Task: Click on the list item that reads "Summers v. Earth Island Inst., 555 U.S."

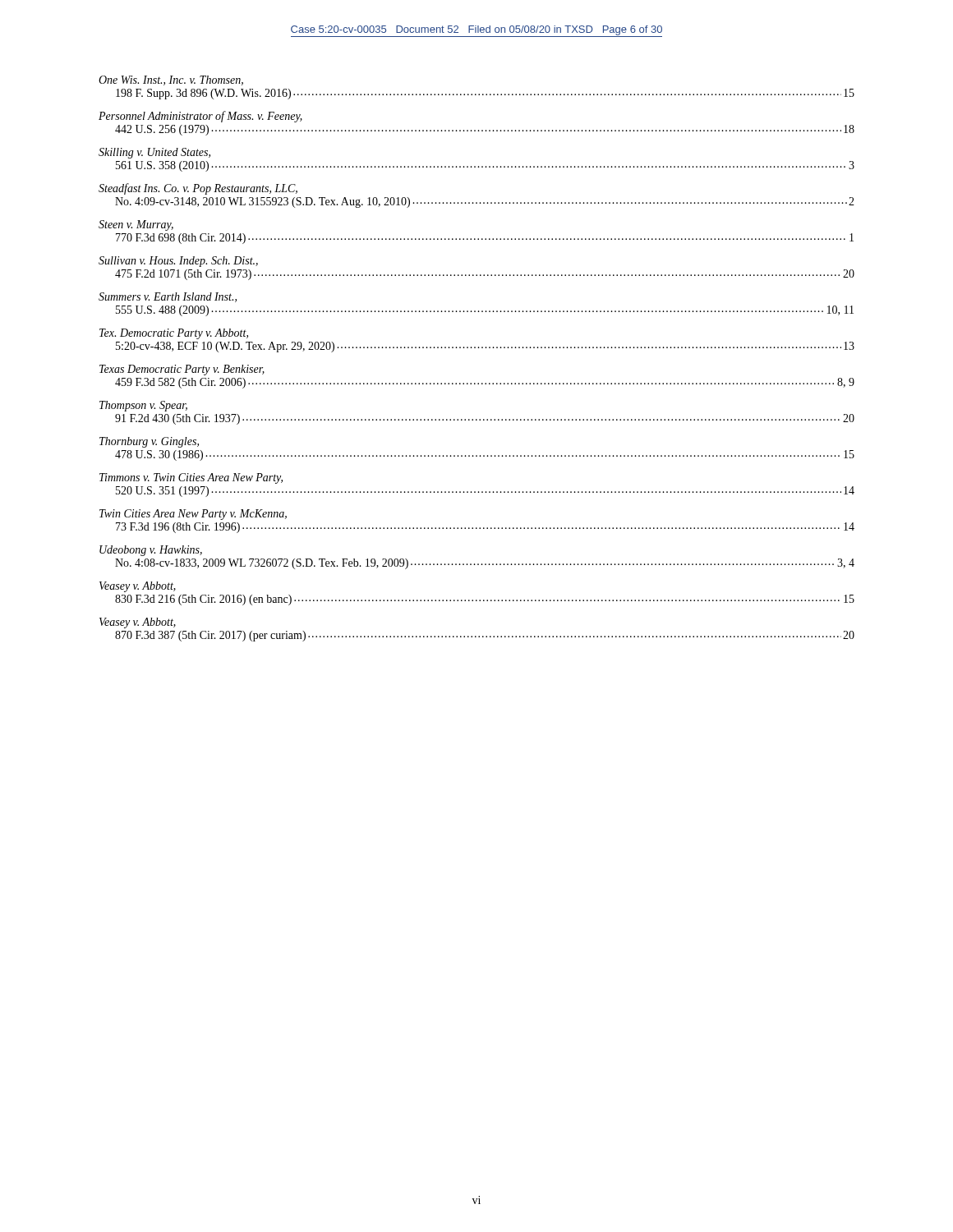Action: click(476, 304)
